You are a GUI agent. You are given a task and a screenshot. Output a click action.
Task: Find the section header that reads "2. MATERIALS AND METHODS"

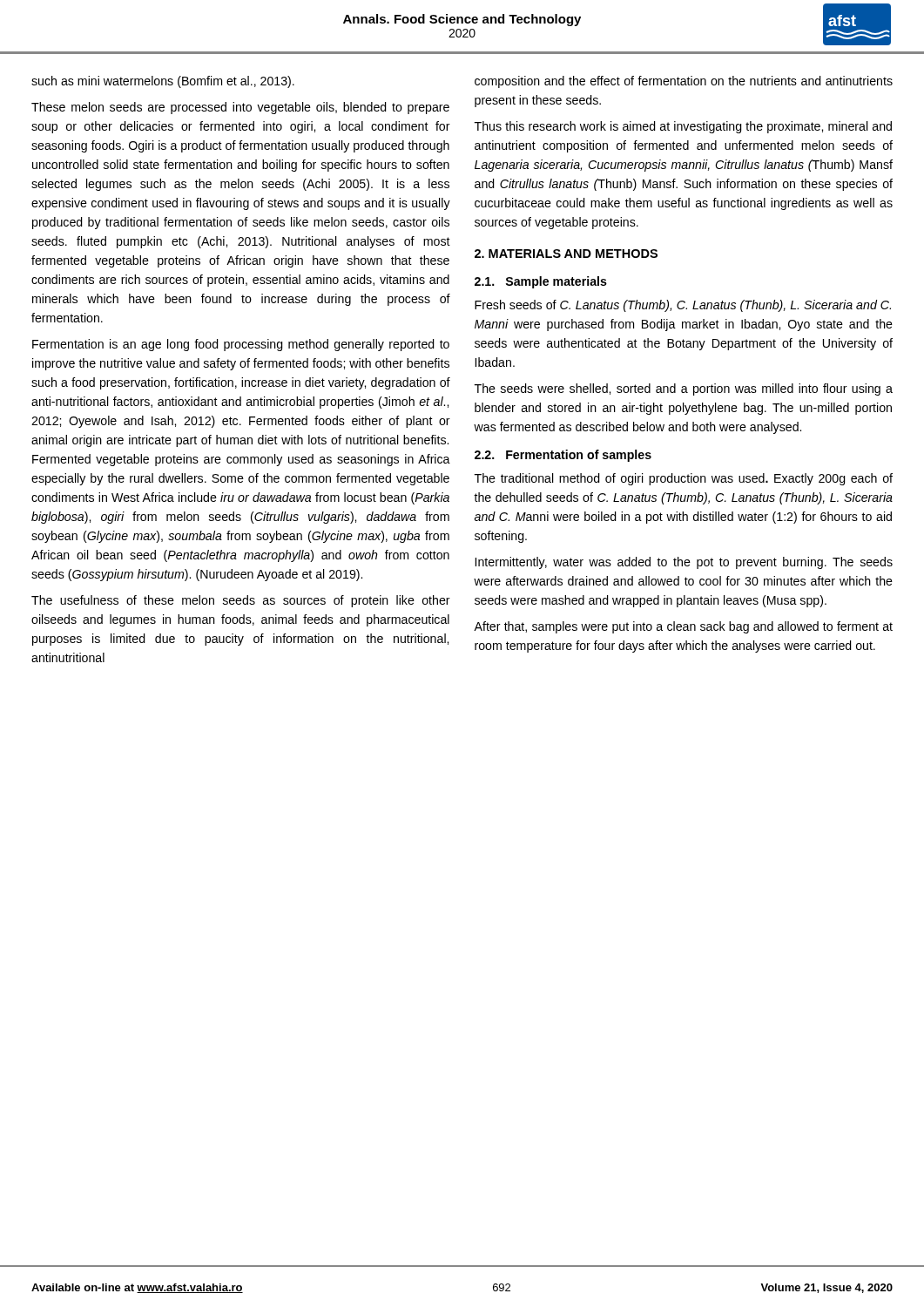(x=566, y=254)
